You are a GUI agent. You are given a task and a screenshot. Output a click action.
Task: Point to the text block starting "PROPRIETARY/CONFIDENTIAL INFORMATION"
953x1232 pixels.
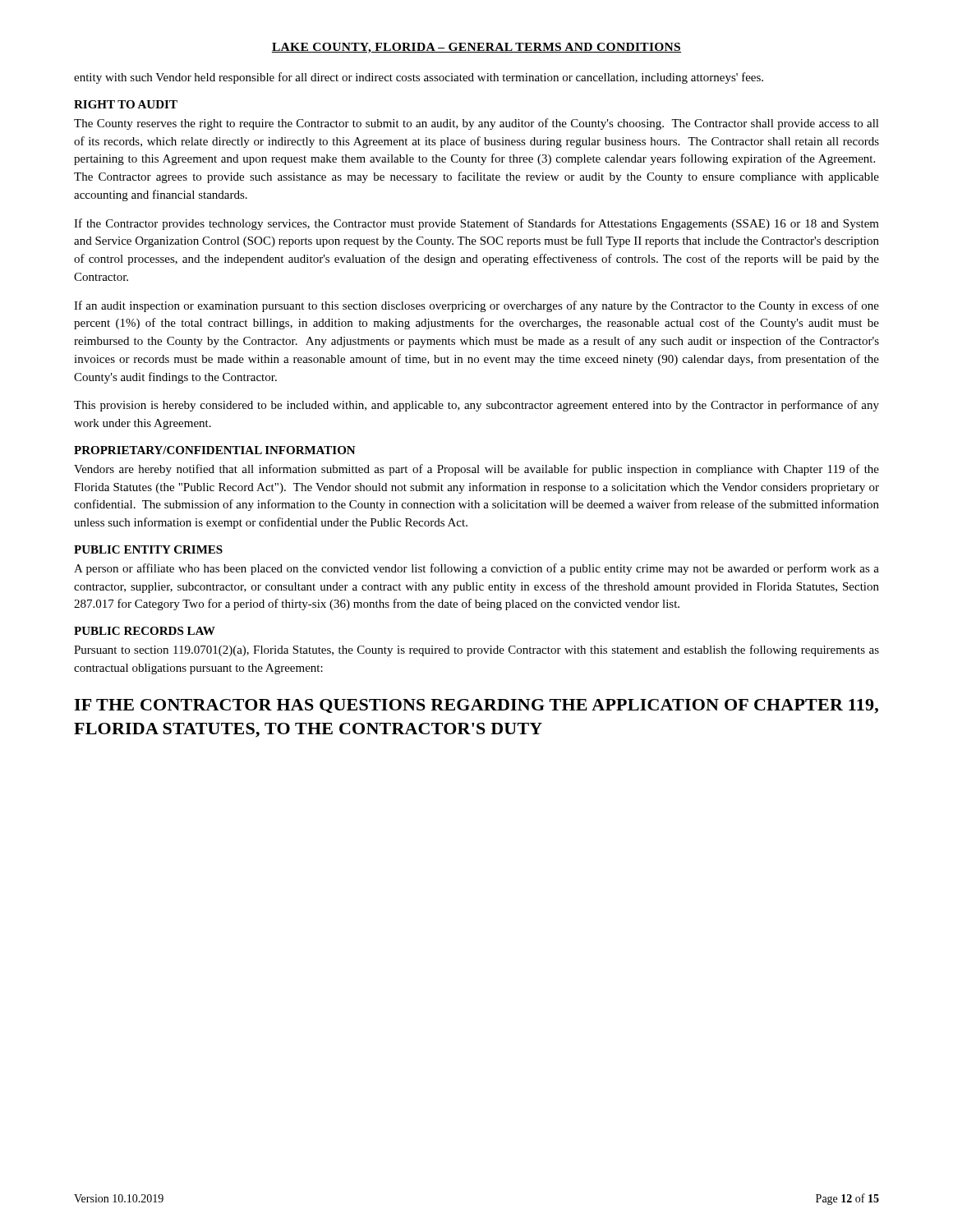[x=215, y=450]
